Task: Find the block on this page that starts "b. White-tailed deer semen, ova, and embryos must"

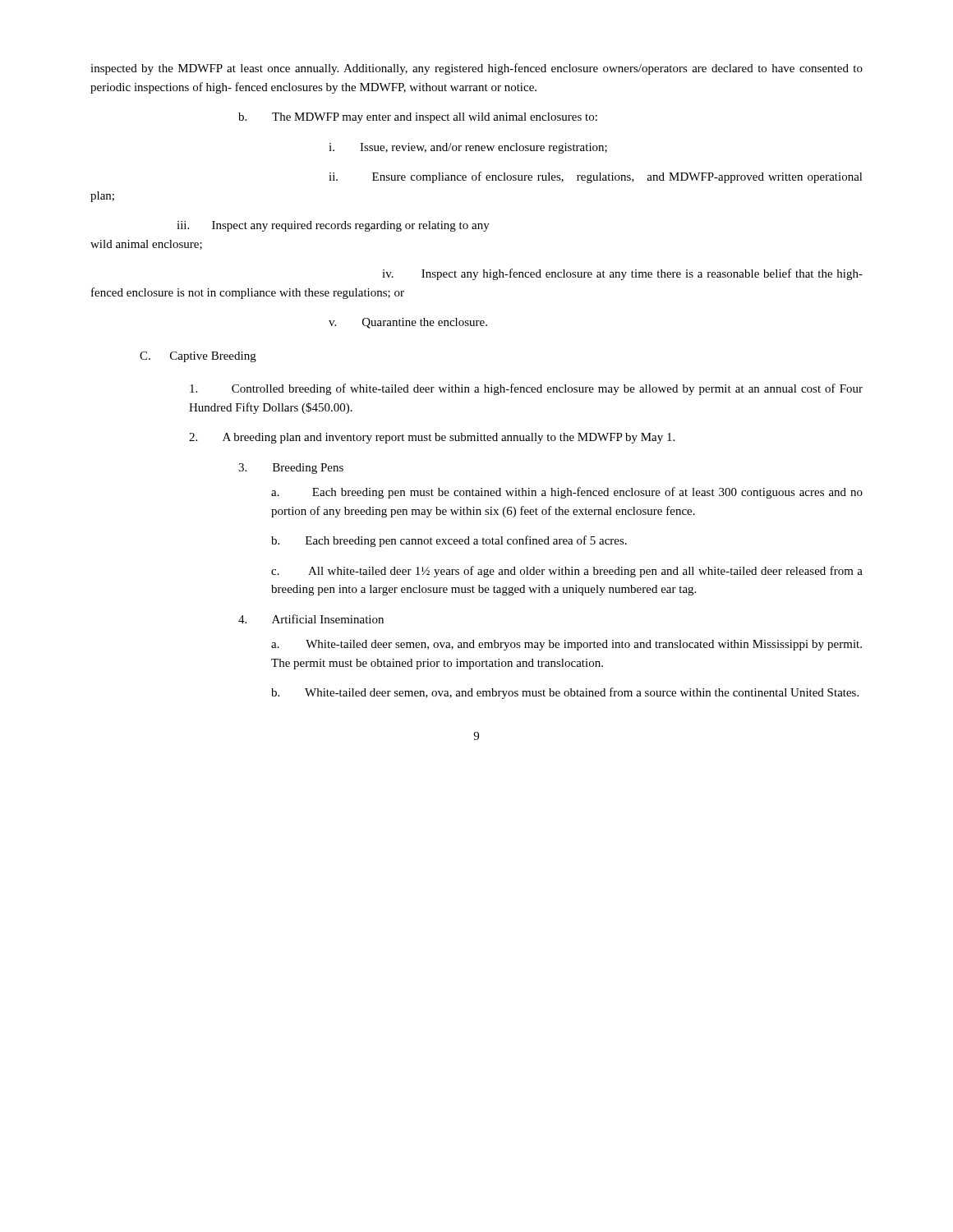Action: [565, 692]
